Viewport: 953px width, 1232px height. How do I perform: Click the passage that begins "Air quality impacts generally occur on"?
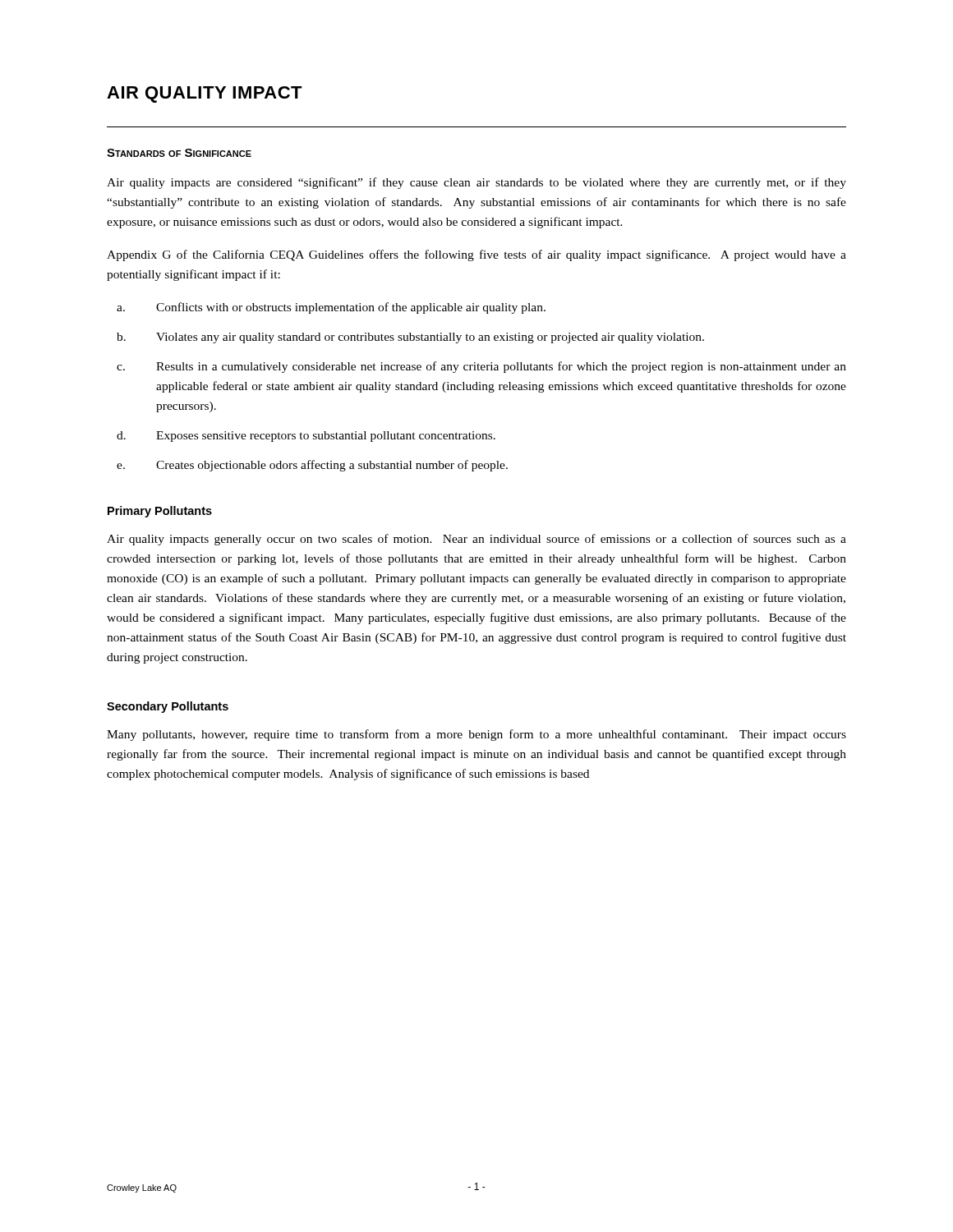(x=476, y=598)
